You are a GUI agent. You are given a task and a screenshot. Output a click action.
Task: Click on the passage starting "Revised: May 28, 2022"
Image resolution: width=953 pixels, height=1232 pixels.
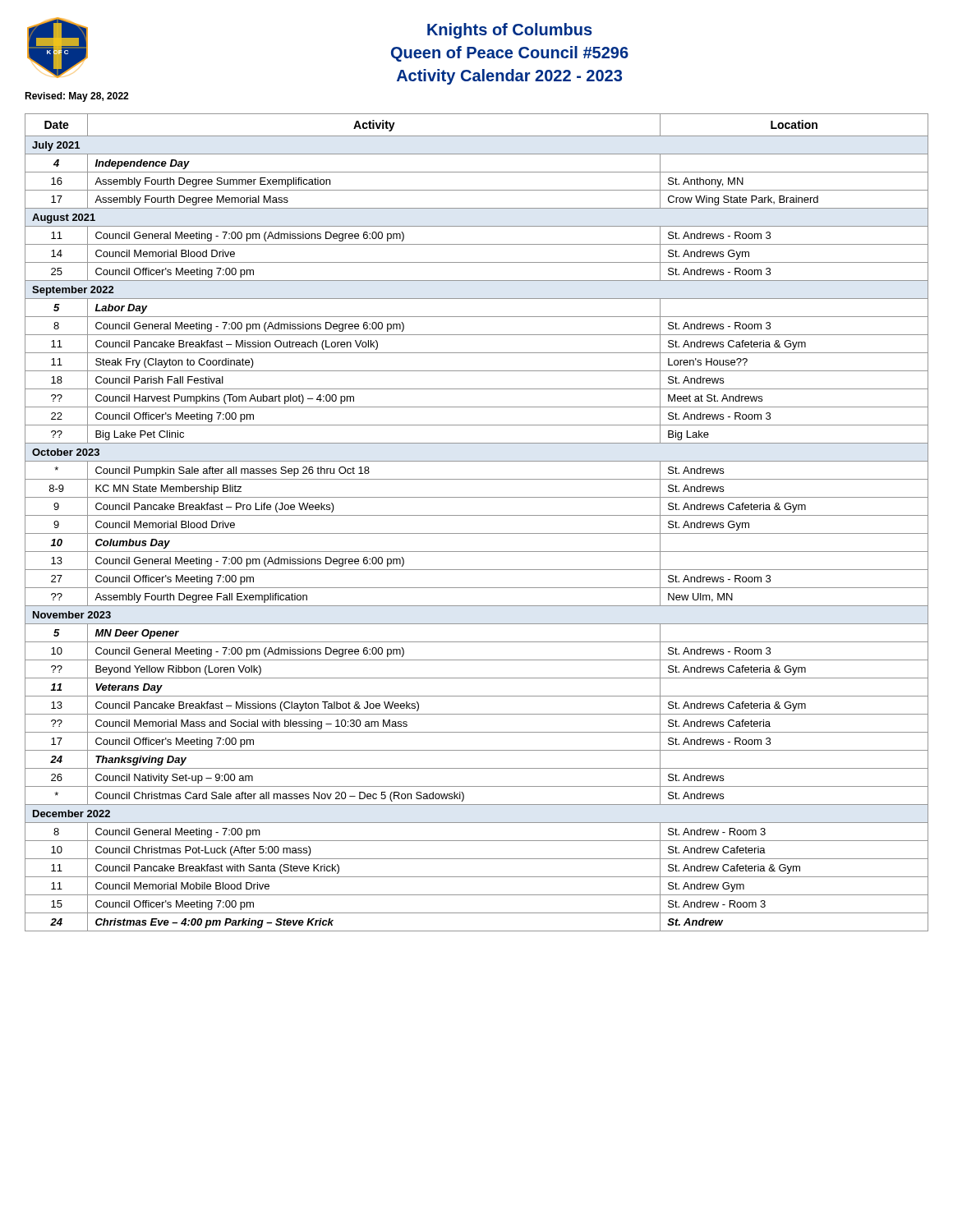(x=77, y=96)
